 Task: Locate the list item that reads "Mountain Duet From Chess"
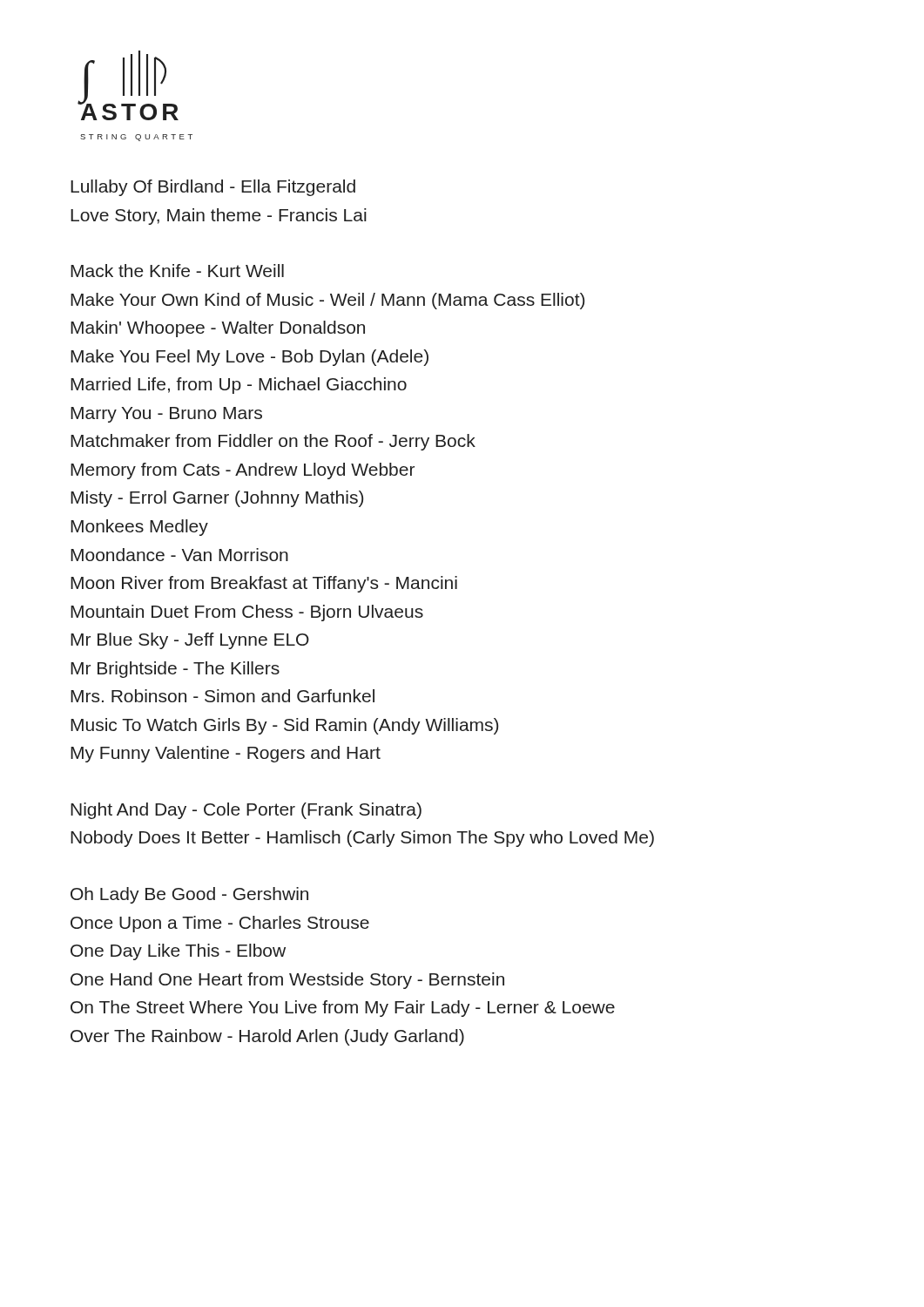click(247, 613)
